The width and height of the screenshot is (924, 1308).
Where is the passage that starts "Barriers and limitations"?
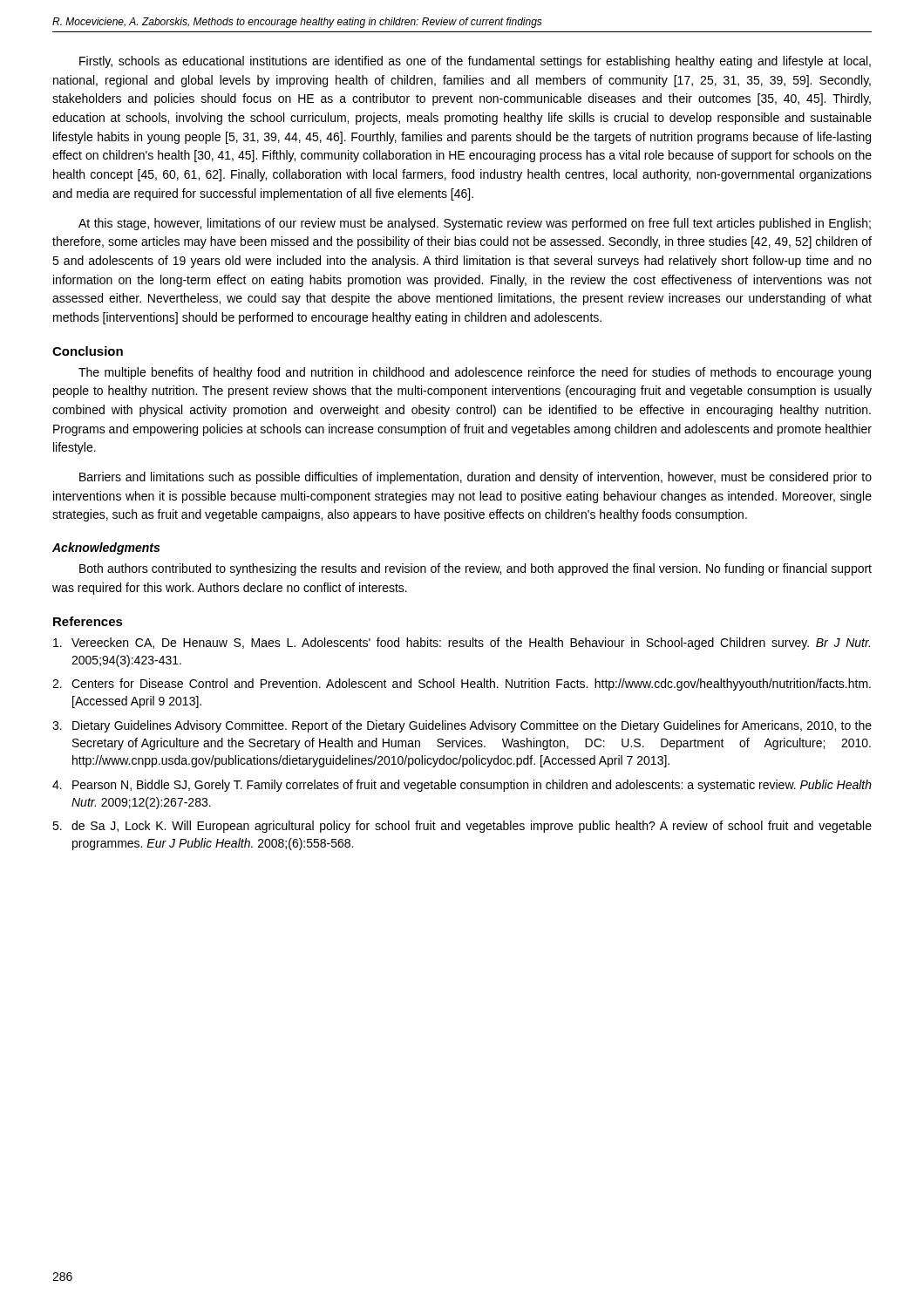tap(462, 497)
